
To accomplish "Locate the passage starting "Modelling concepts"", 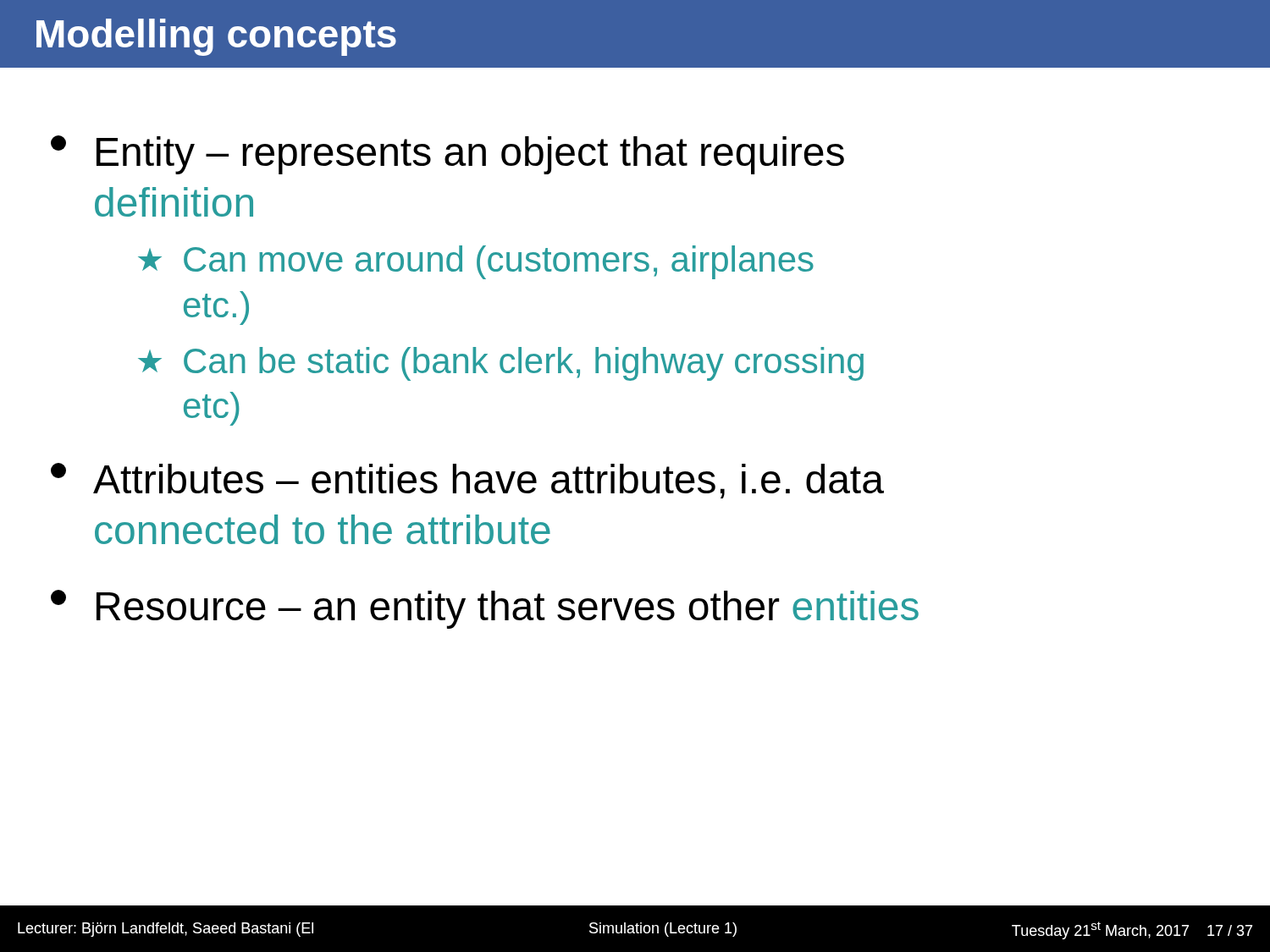I will tap(216, 34).
